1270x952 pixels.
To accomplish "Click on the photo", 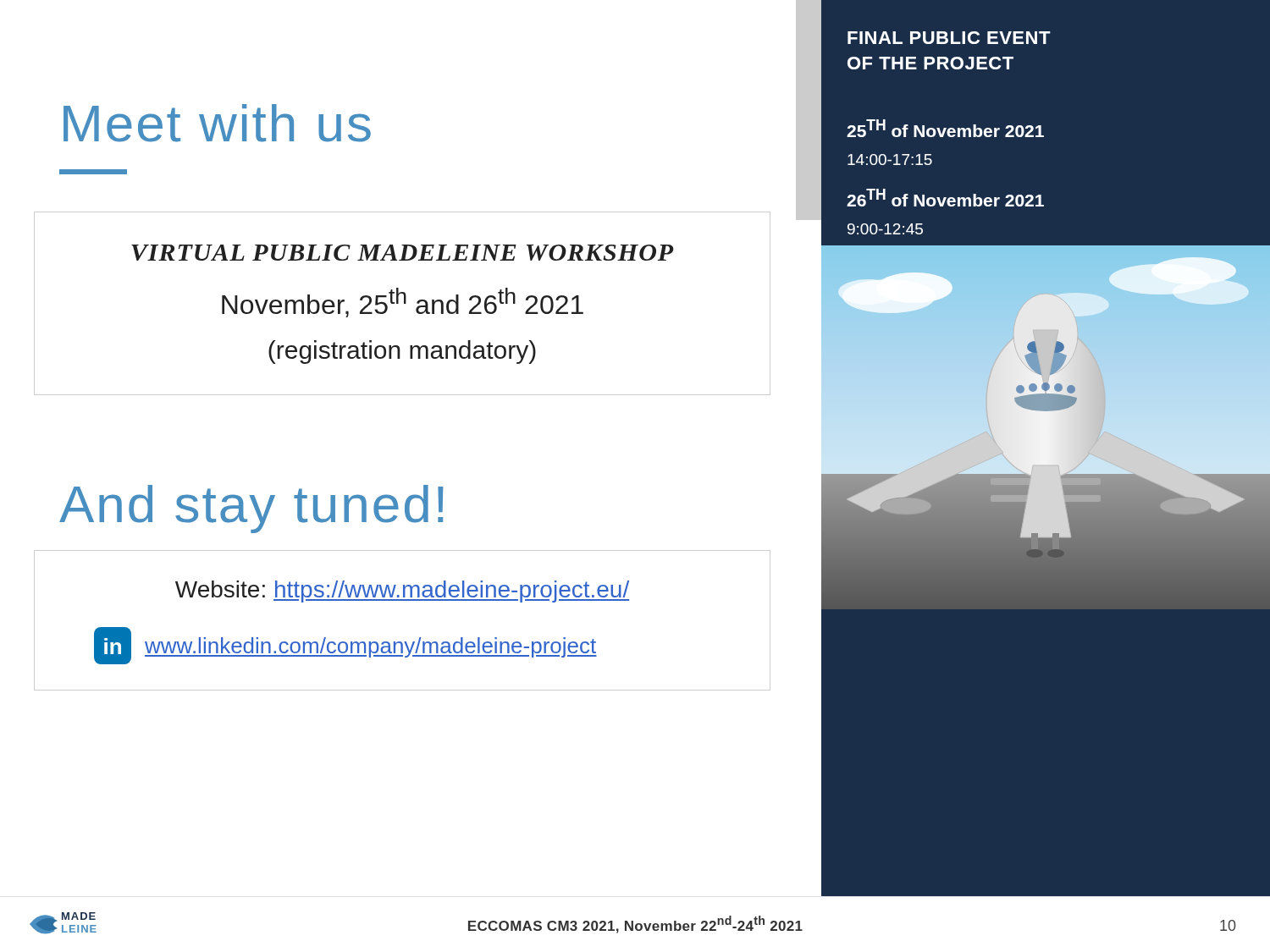I will (1046, 427).
